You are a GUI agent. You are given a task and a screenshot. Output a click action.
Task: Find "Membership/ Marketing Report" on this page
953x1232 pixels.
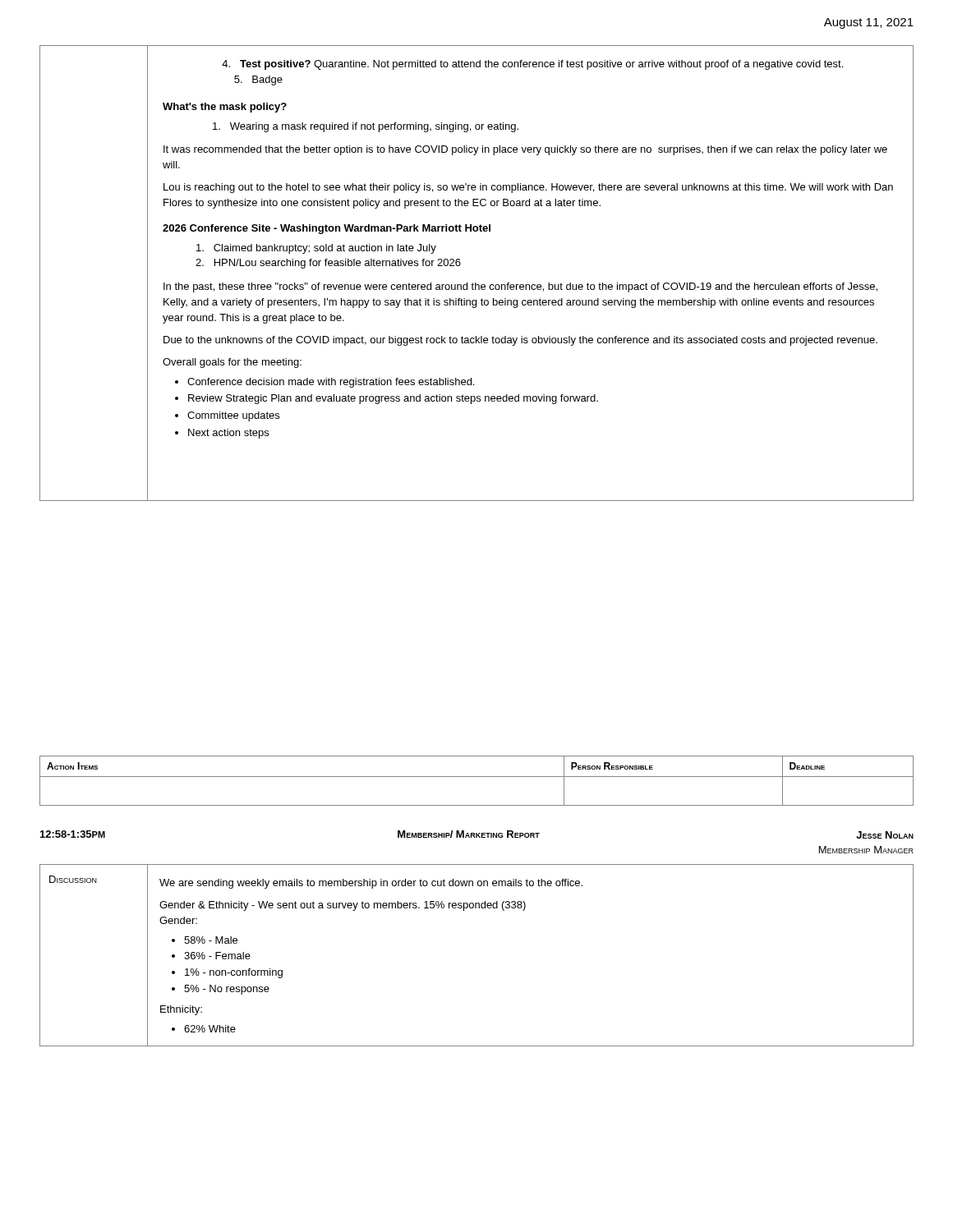click(x=468, y=834)
